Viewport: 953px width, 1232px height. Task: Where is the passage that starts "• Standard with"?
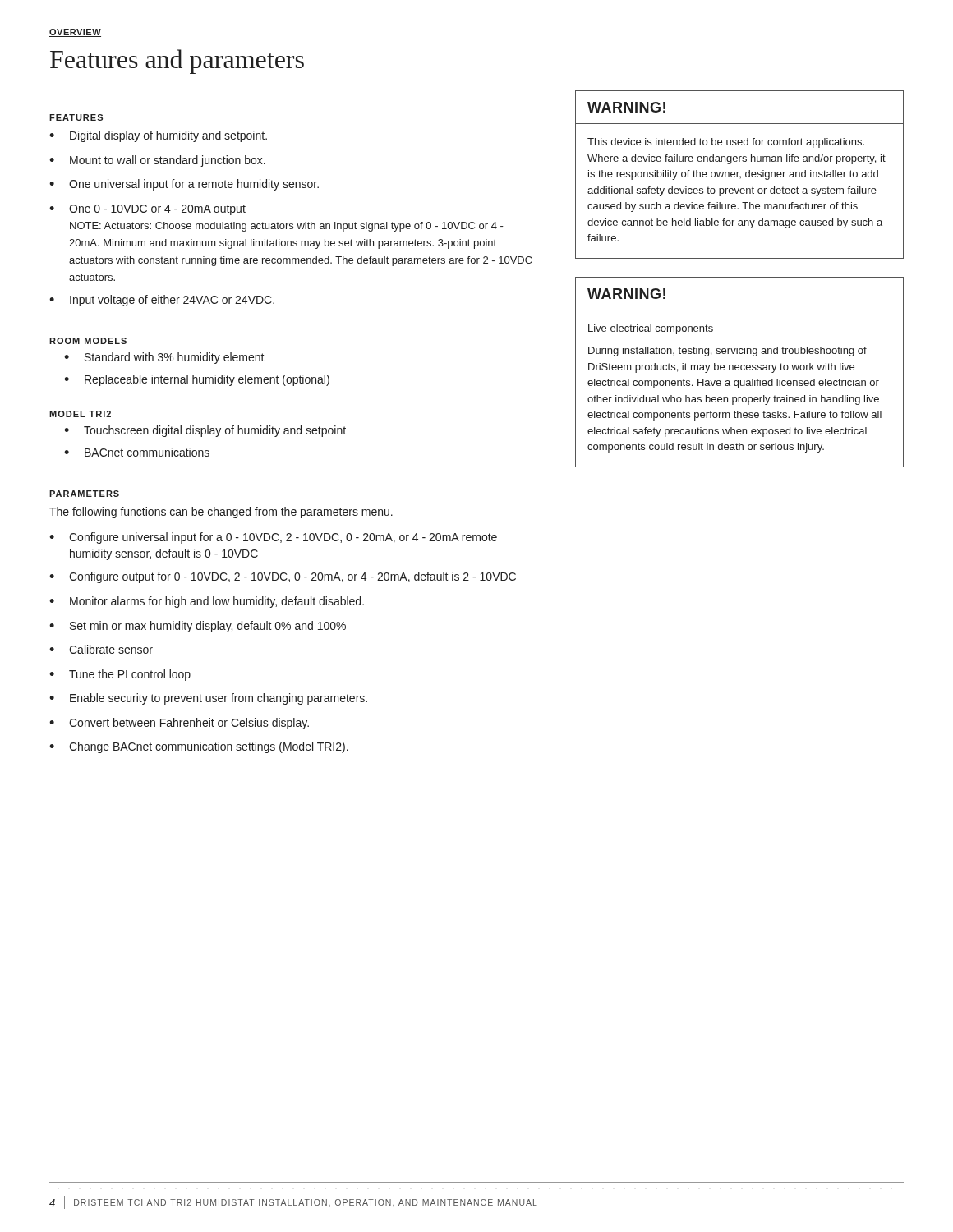(164, 358)
